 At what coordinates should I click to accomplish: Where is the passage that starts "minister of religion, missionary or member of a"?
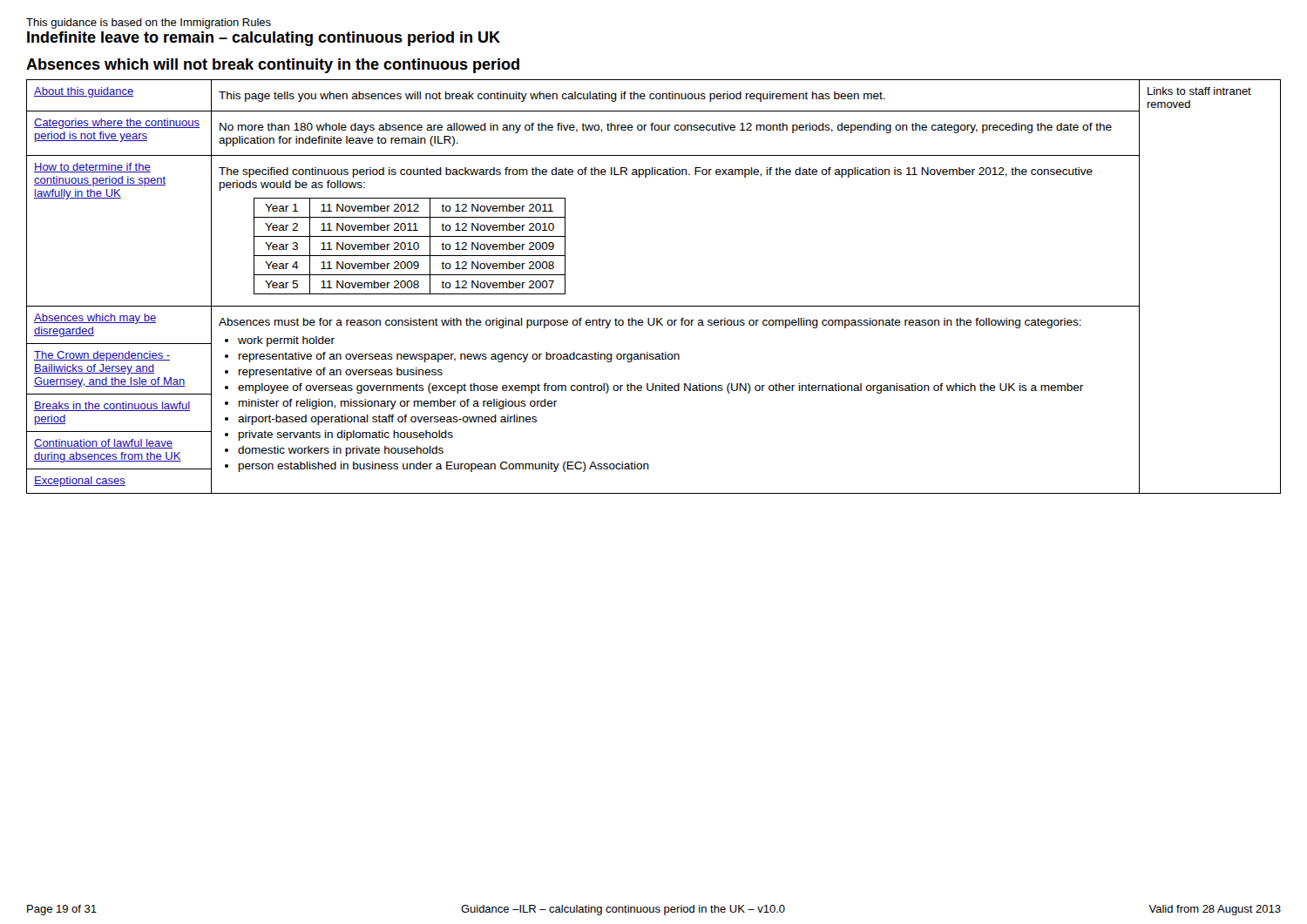point(397,403)
